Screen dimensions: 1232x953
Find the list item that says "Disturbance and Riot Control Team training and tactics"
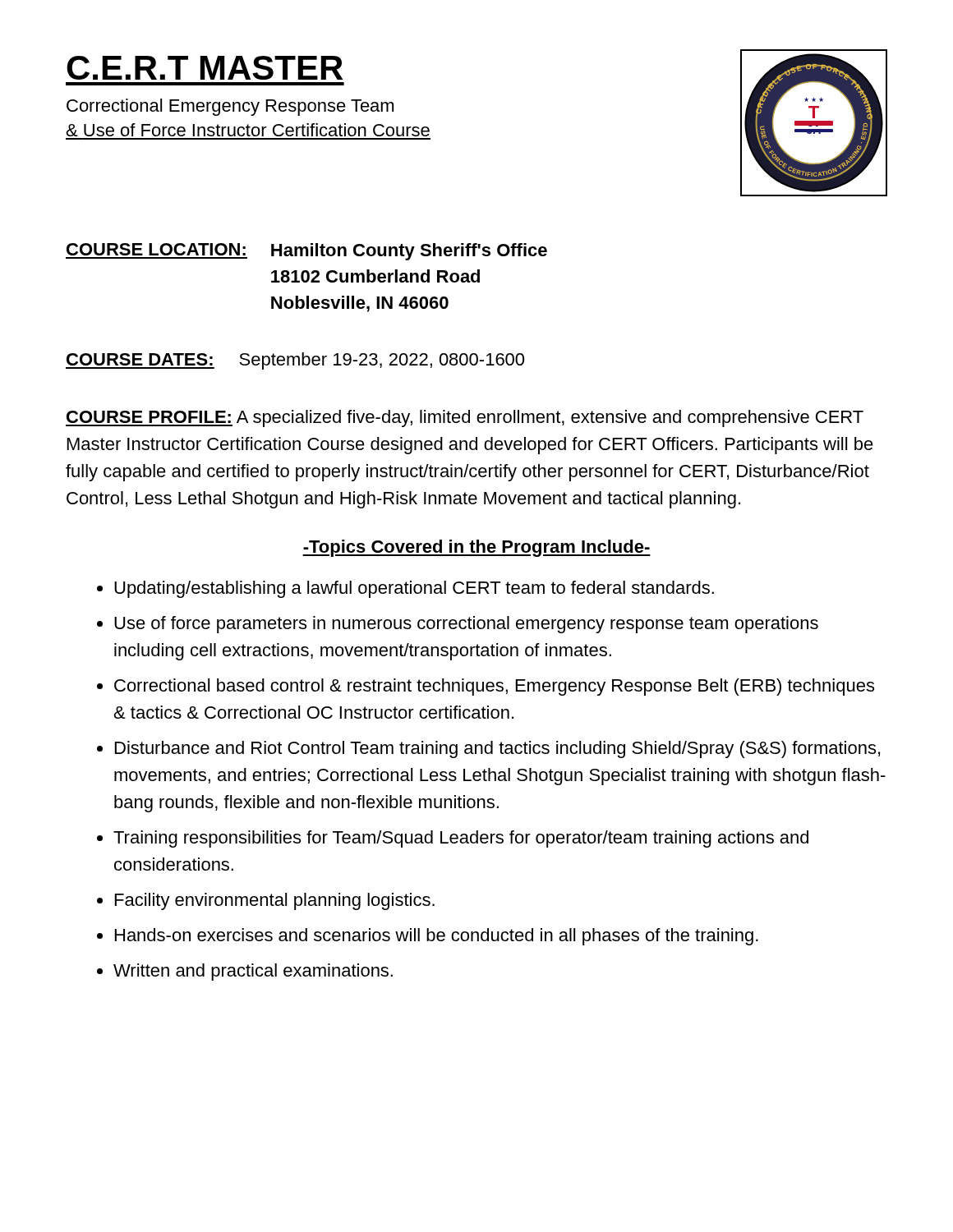(500, 775)
